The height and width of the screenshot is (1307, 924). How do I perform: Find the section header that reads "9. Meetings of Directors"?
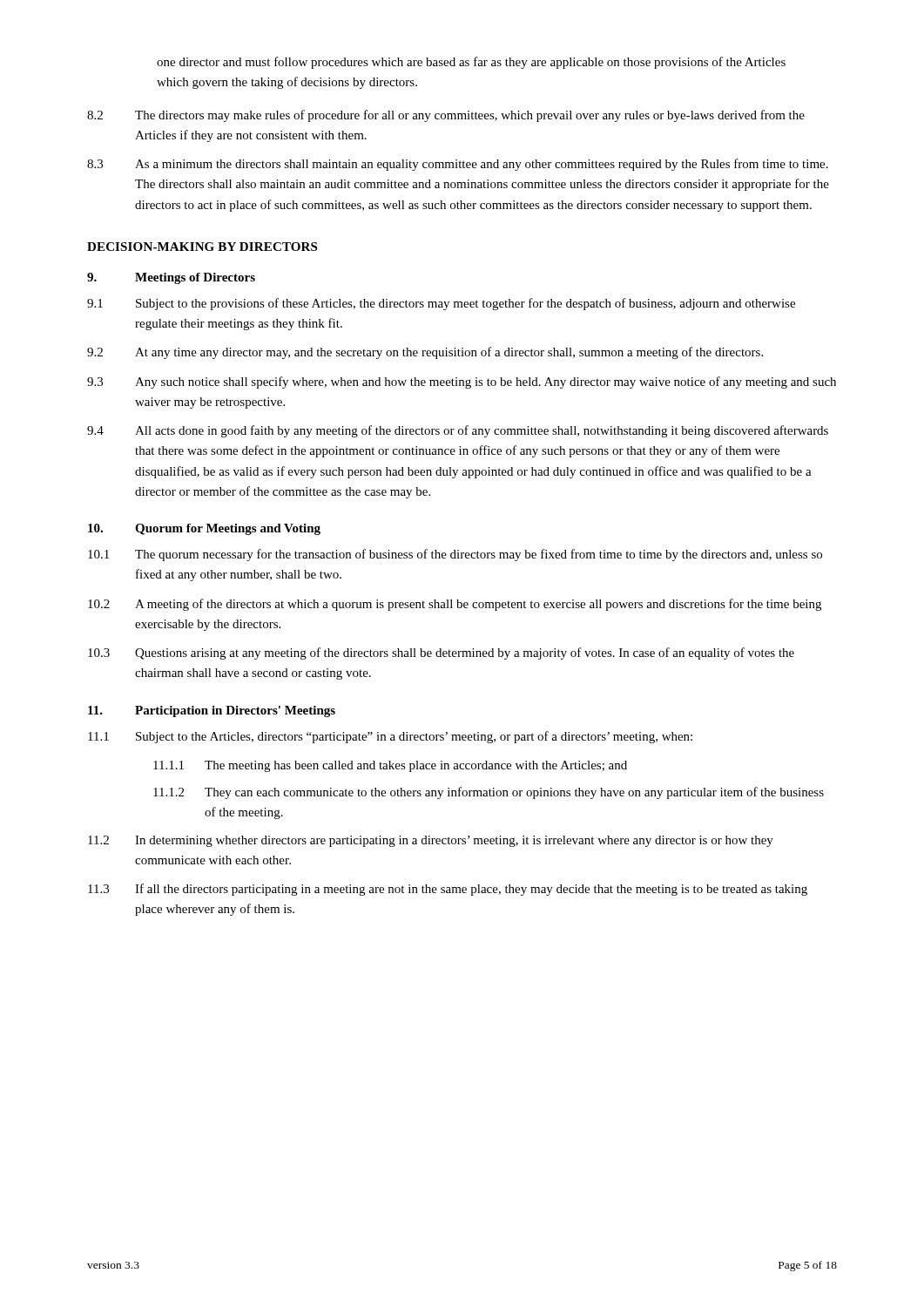[171, 277]
